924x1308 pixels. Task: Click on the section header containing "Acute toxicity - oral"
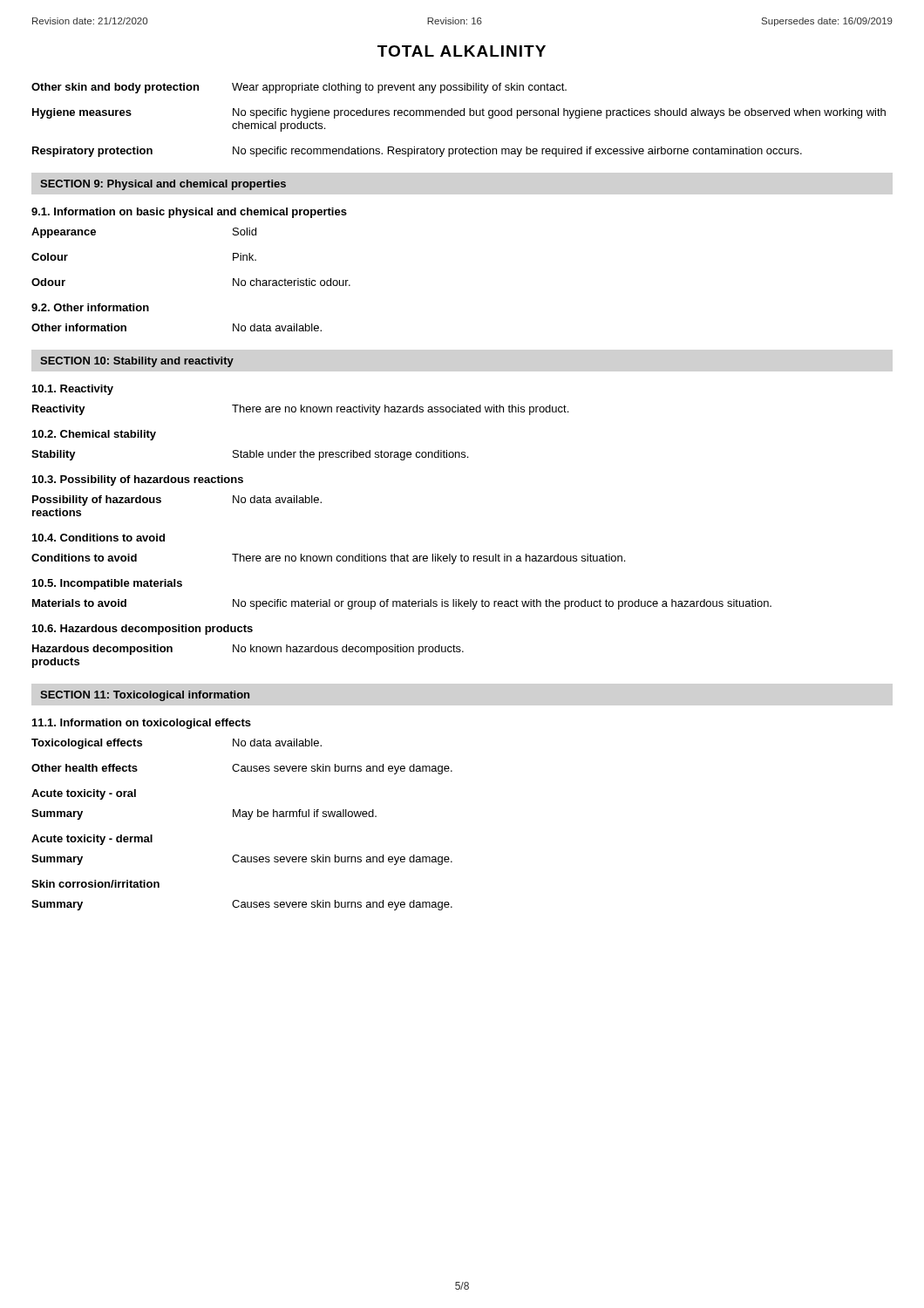[84, 793]
